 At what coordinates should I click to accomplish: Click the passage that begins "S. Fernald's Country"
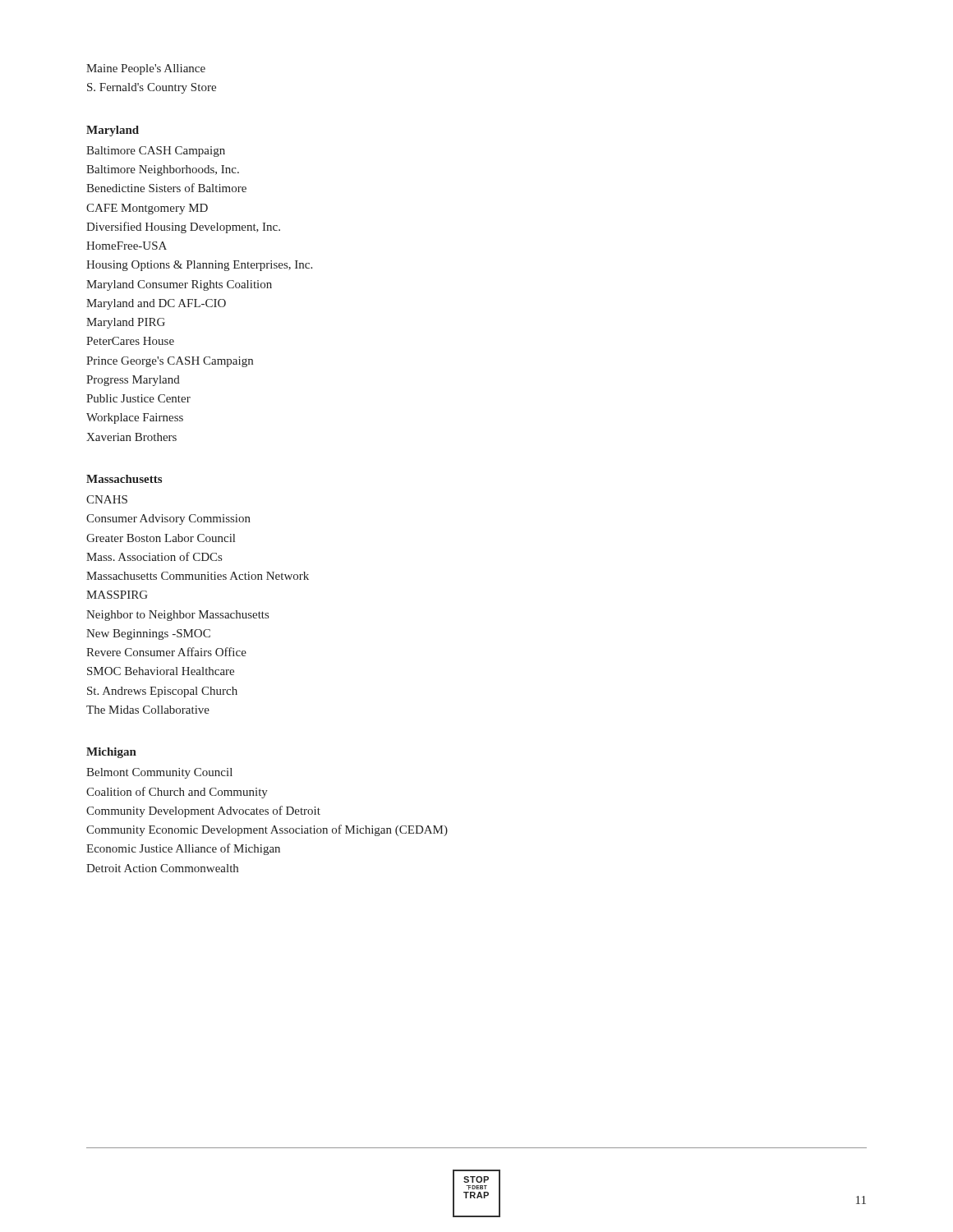point(151,87)
